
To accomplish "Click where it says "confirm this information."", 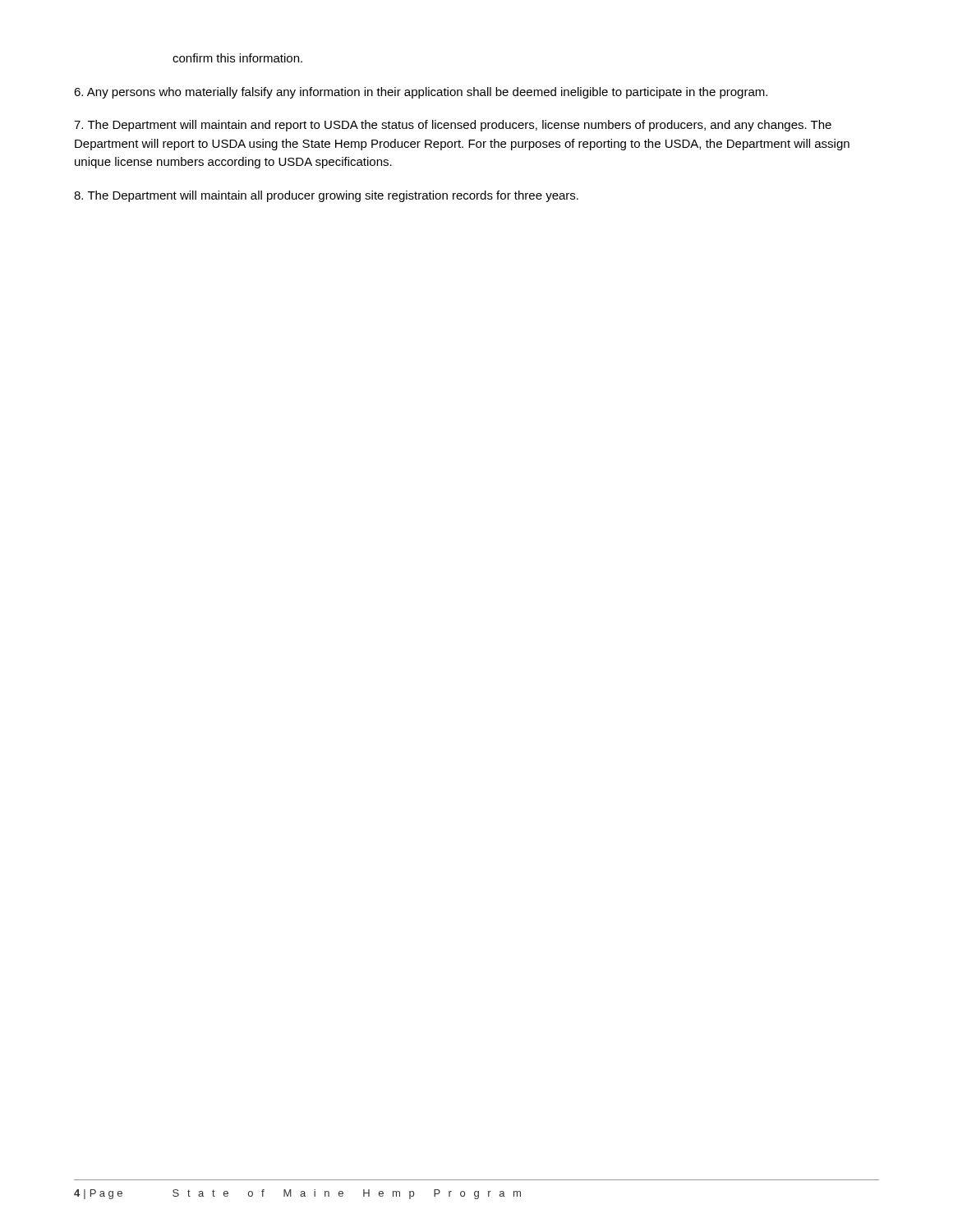I will (x=238, y=58).
